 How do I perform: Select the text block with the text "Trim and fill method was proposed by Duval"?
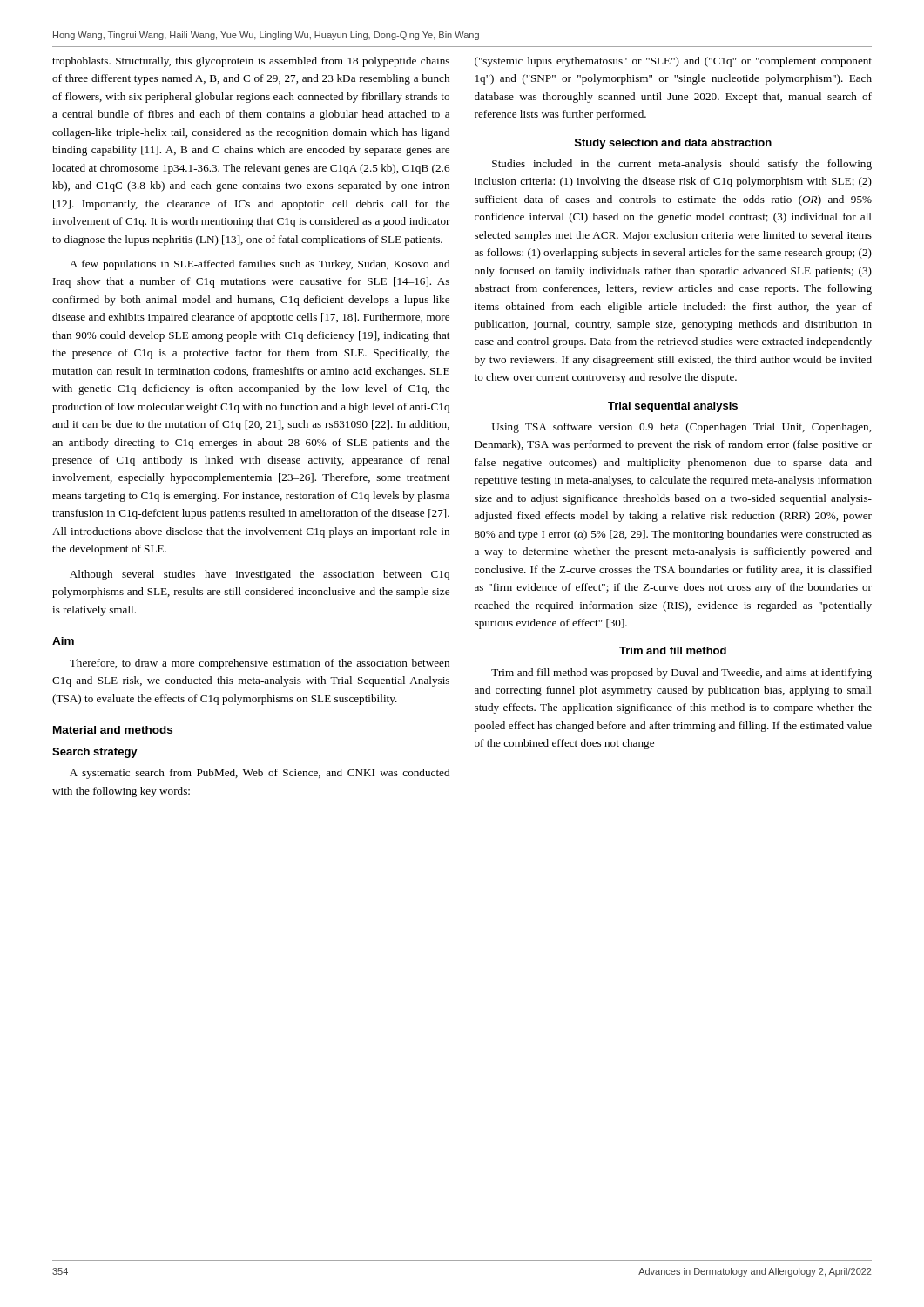(x=673, y=708)
